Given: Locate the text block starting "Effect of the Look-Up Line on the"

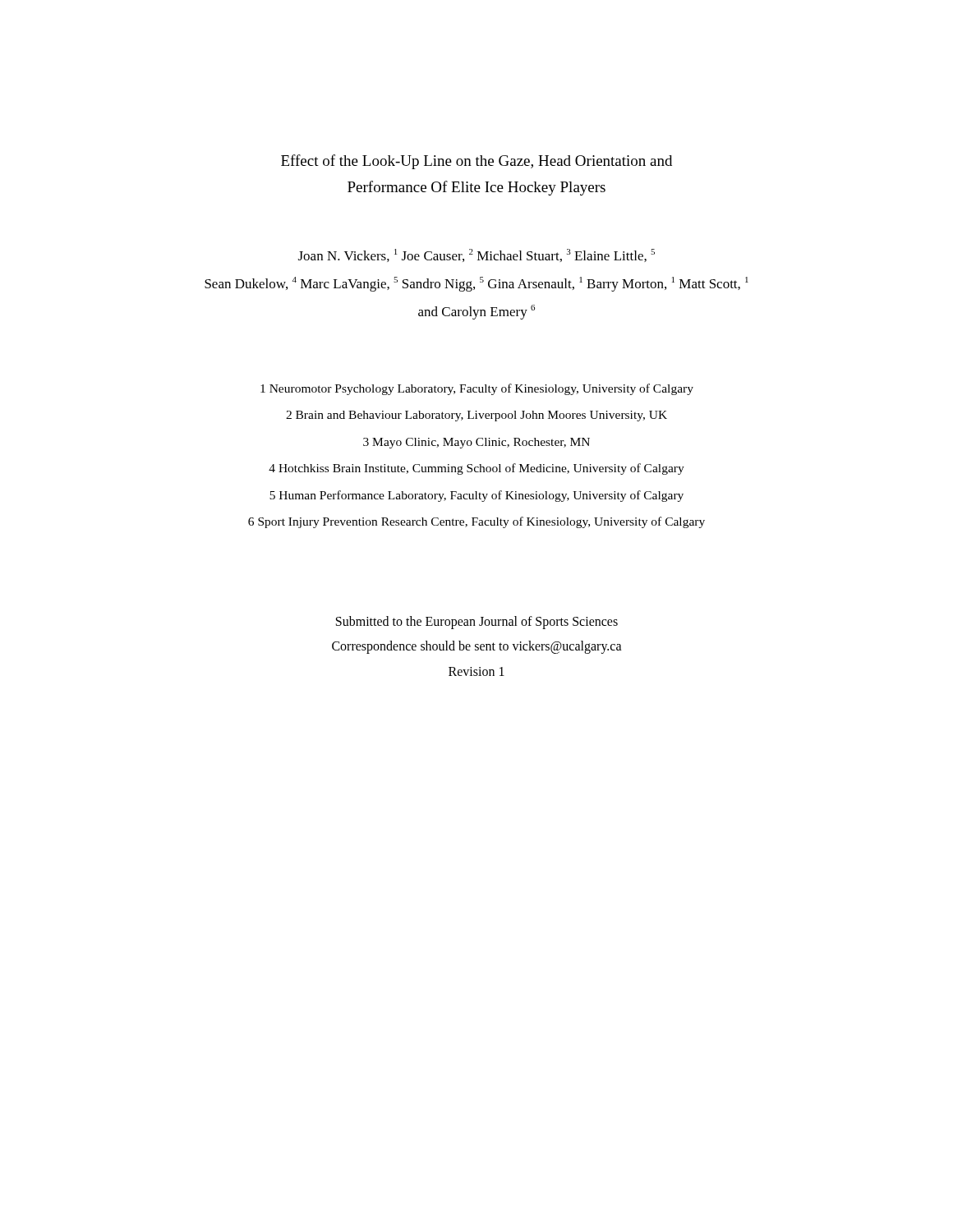Looking at the screenshot, I should [476, 174].
